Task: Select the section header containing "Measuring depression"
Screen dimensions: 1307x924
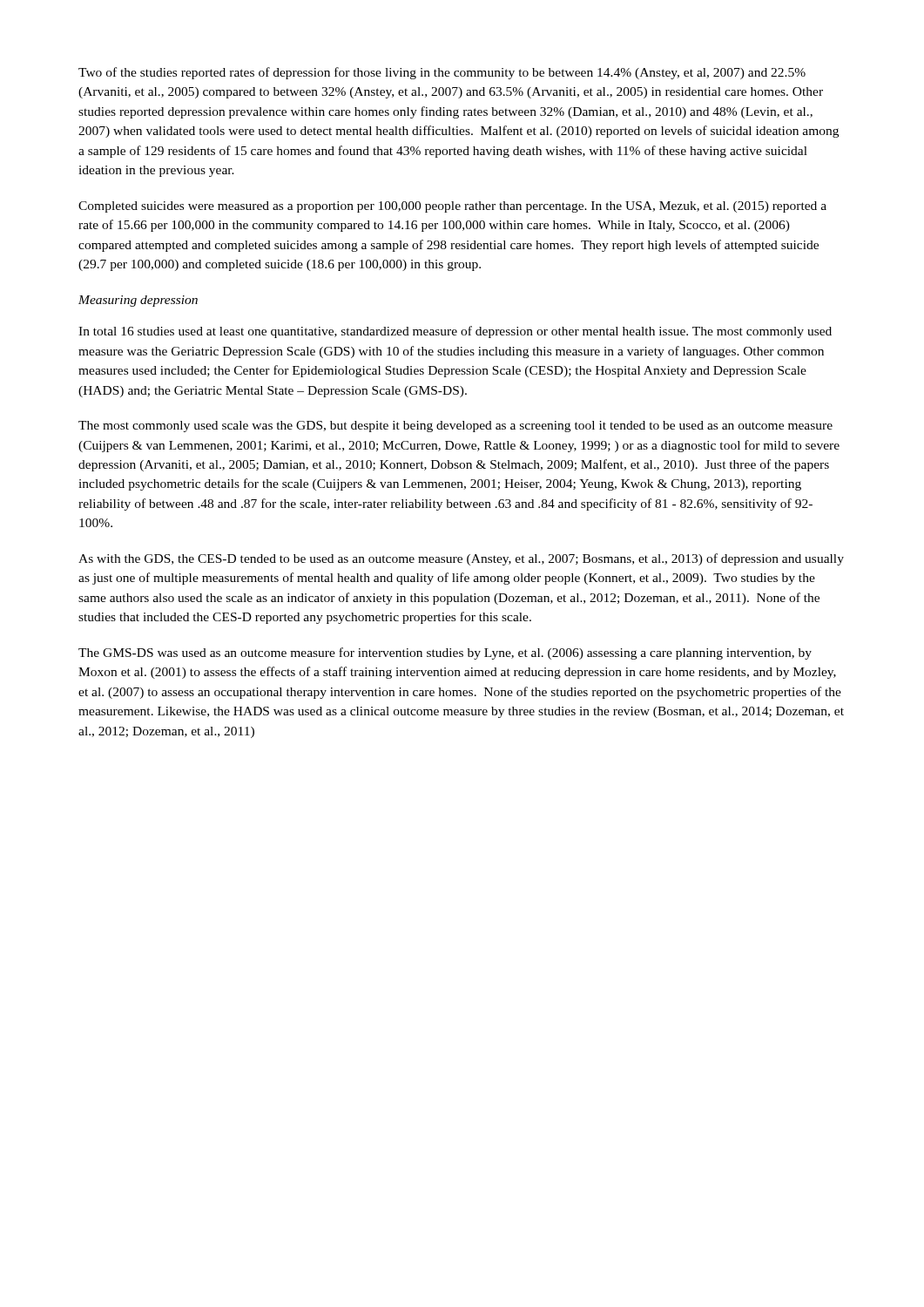Action: pyautogui.click(x=138, y=299)
